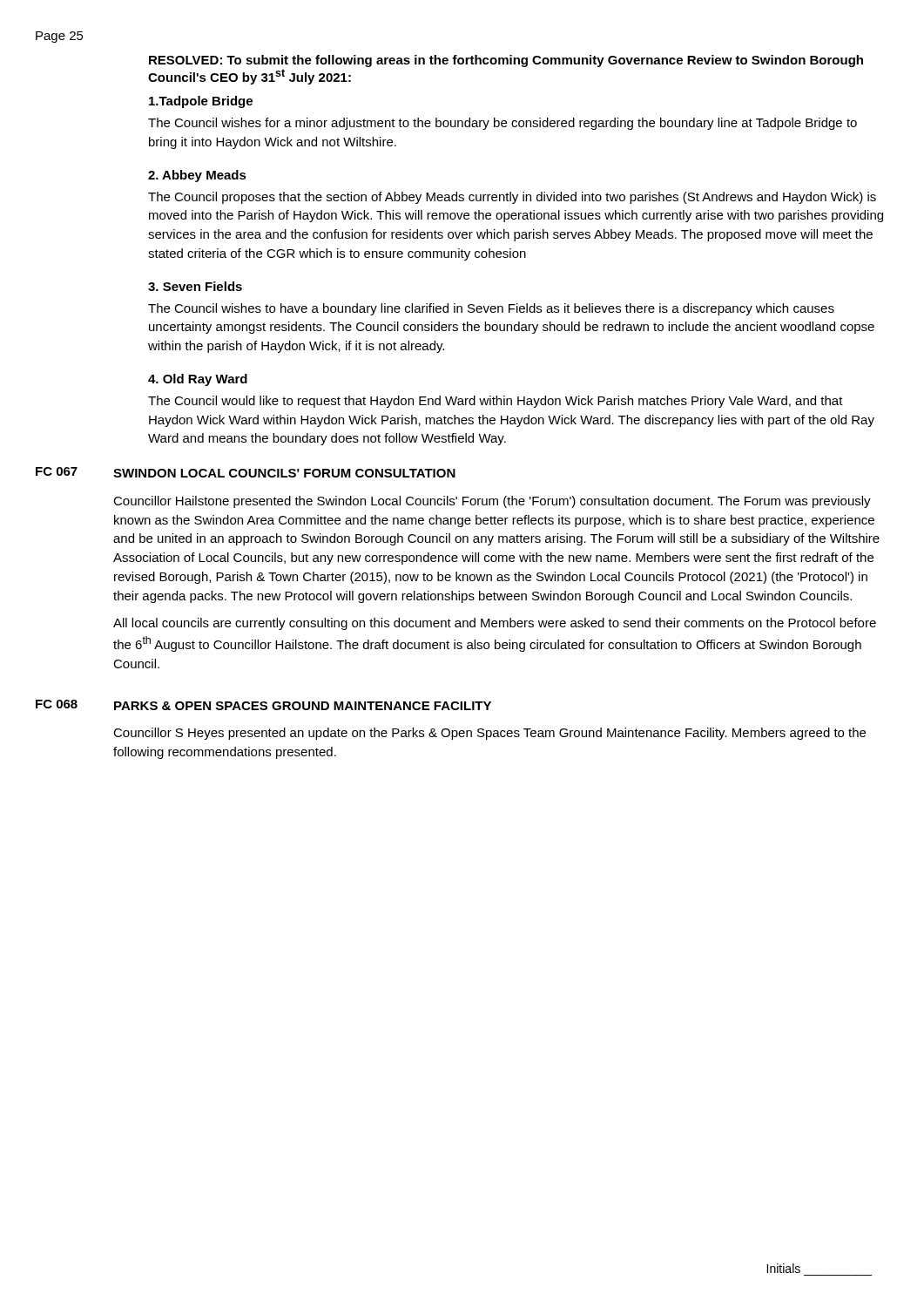Find the block on this page that starts "RESOLVED: To submit the"
Image resolution: width=924 pixels, height=1307 pixels.
coord(519,68)
